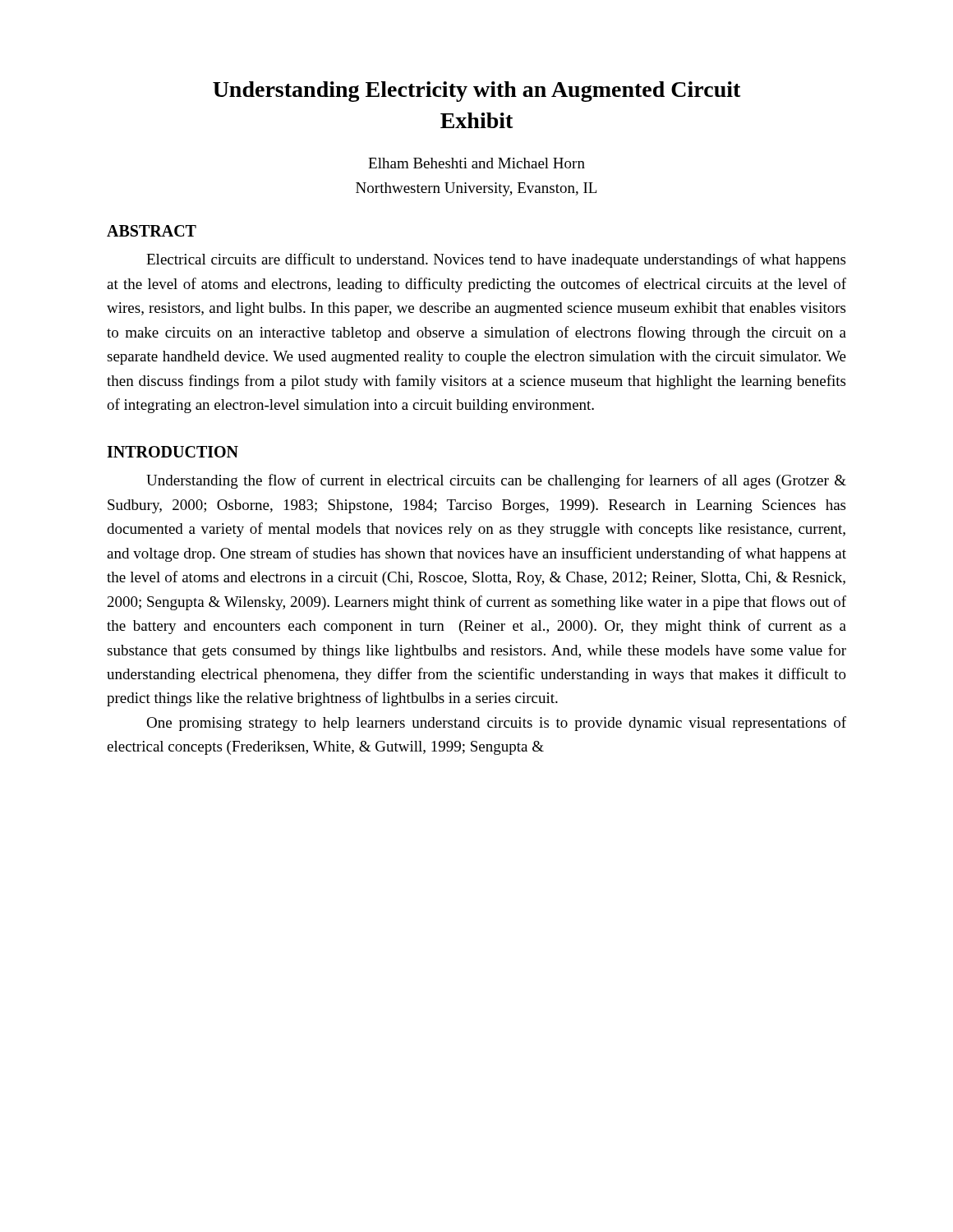Point to the block beginning "Elham Beheshti and Michael"
The height and width of the screenshot is (1232, 953).
coord(476,175)
